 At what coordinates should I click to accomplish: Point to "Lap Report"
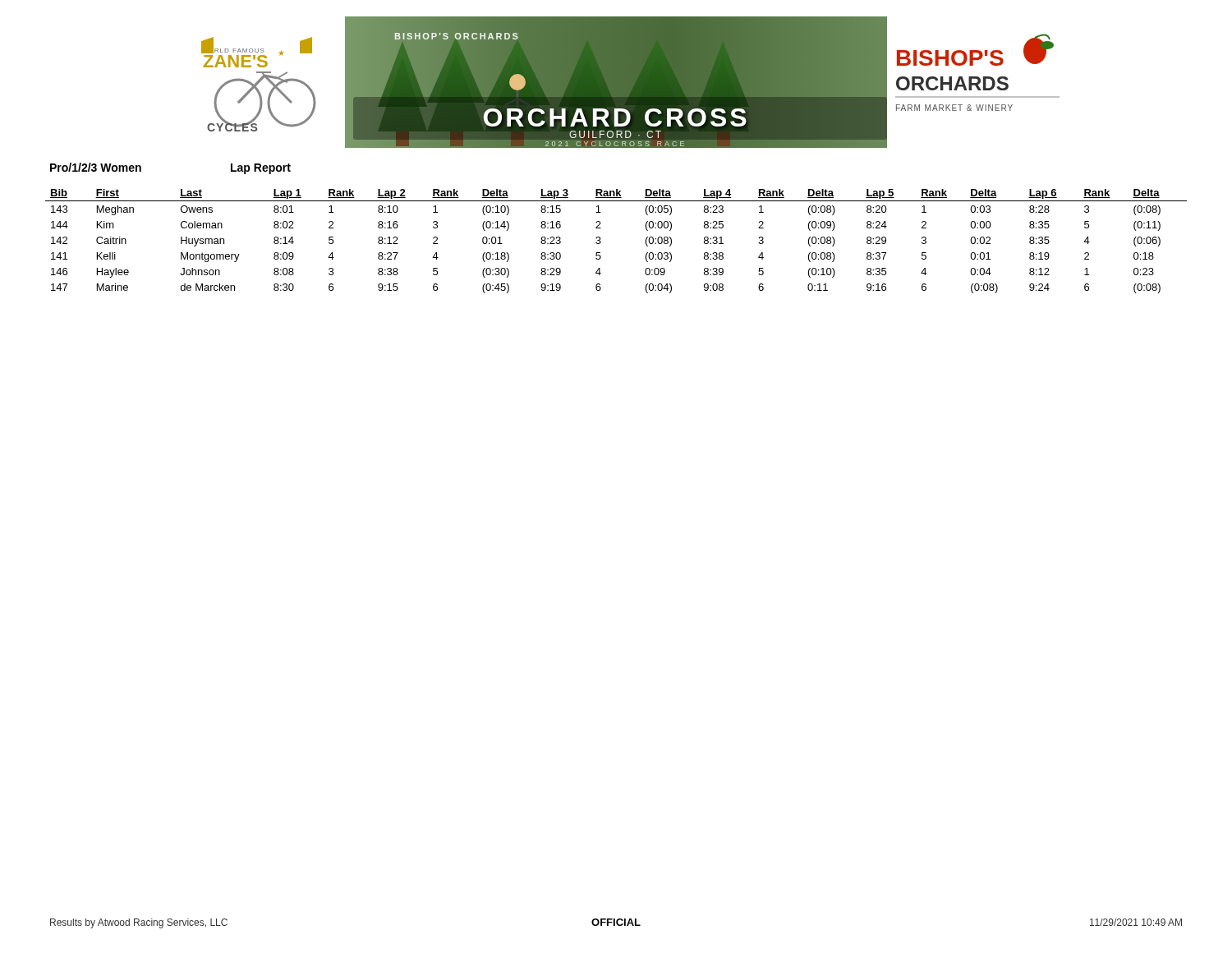tap(260, 168)
